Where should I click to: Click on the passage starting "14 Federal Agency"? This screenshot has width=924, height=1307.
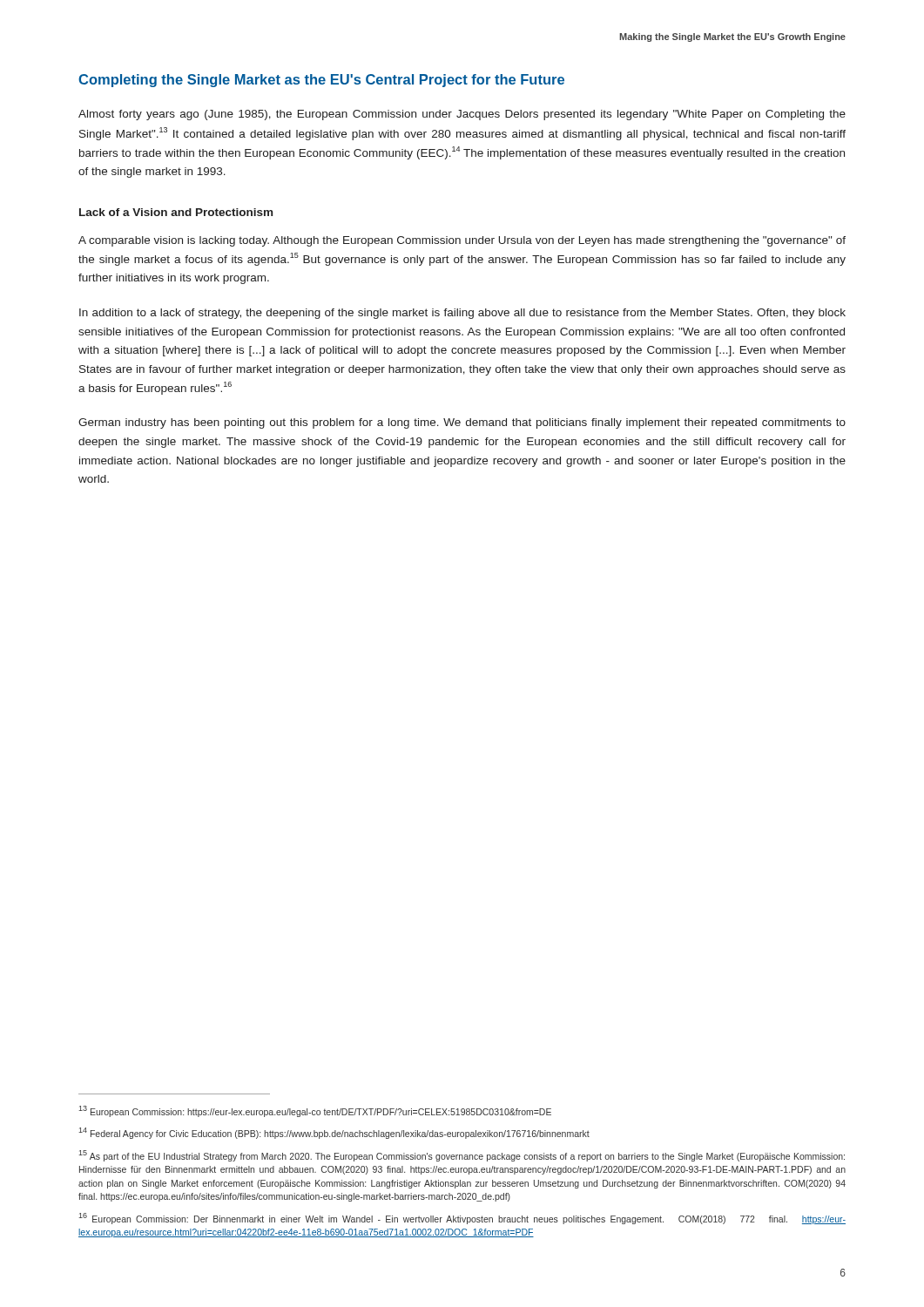pos(334,1132)
